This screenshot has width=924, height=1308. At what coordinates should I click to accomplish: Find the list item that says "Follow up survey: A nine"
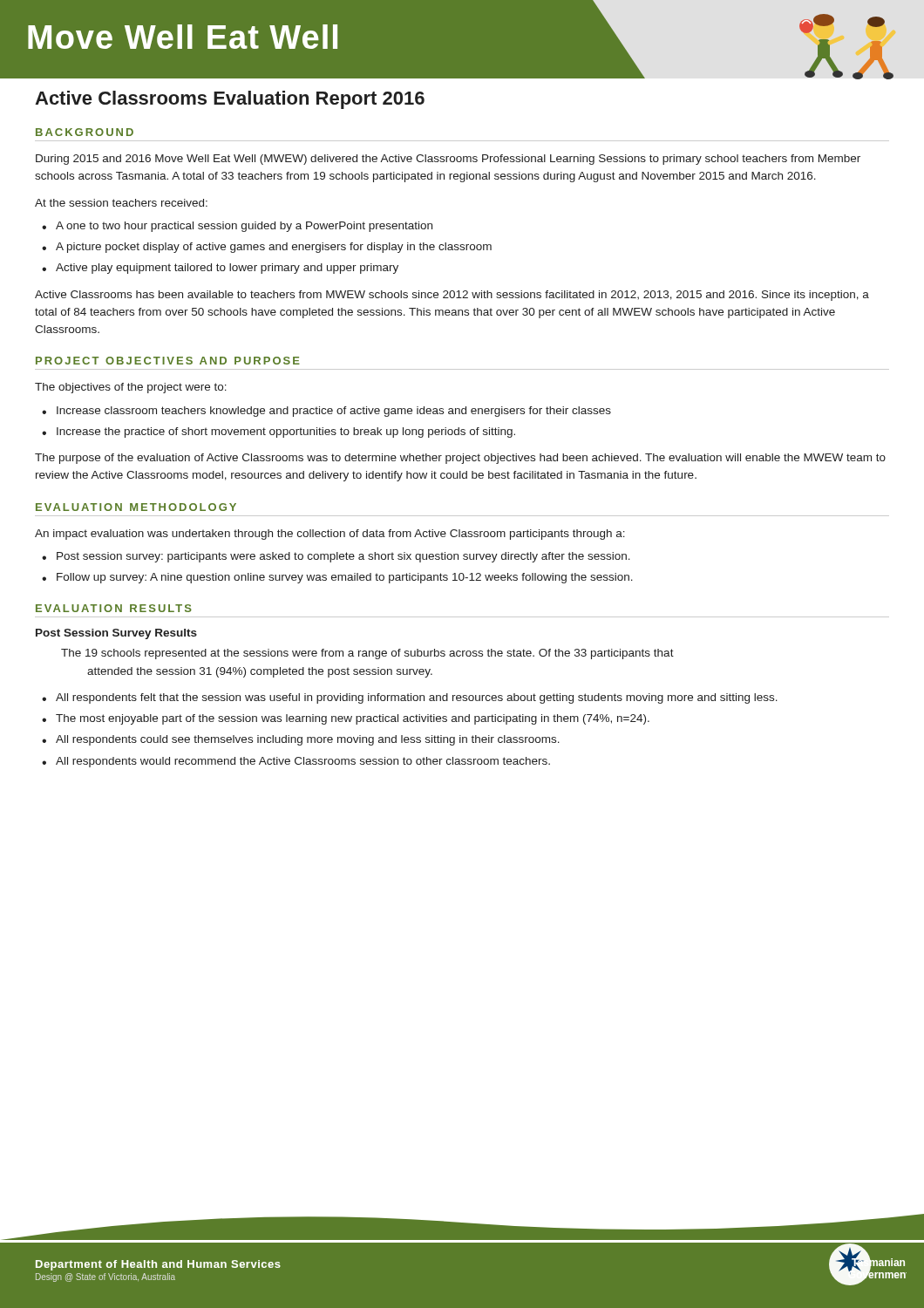click(345, 577)
